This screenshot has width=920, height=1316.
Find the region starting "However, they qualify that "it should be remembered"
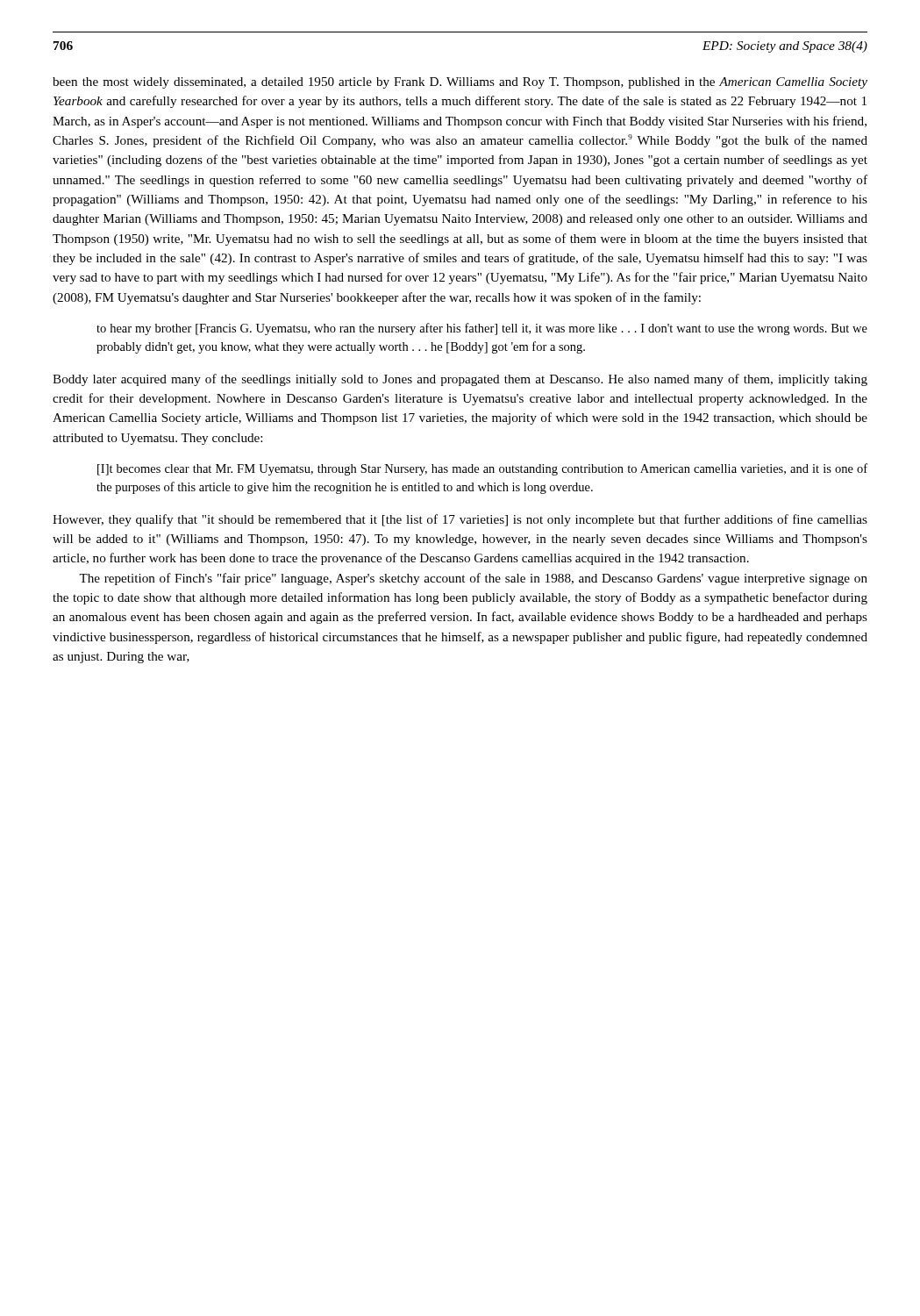460,588
